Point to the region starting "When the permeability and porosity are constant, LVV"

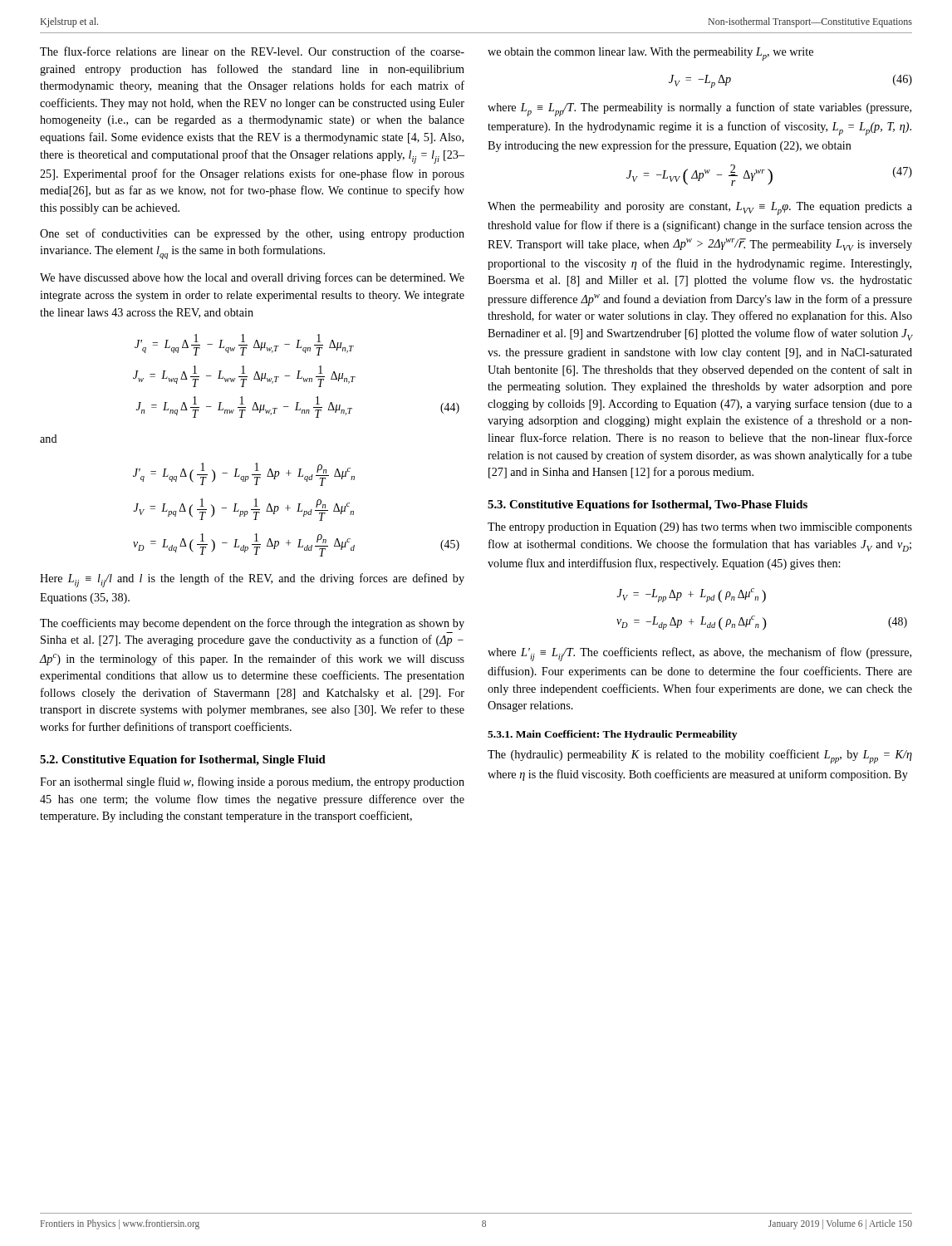[700, 339]
